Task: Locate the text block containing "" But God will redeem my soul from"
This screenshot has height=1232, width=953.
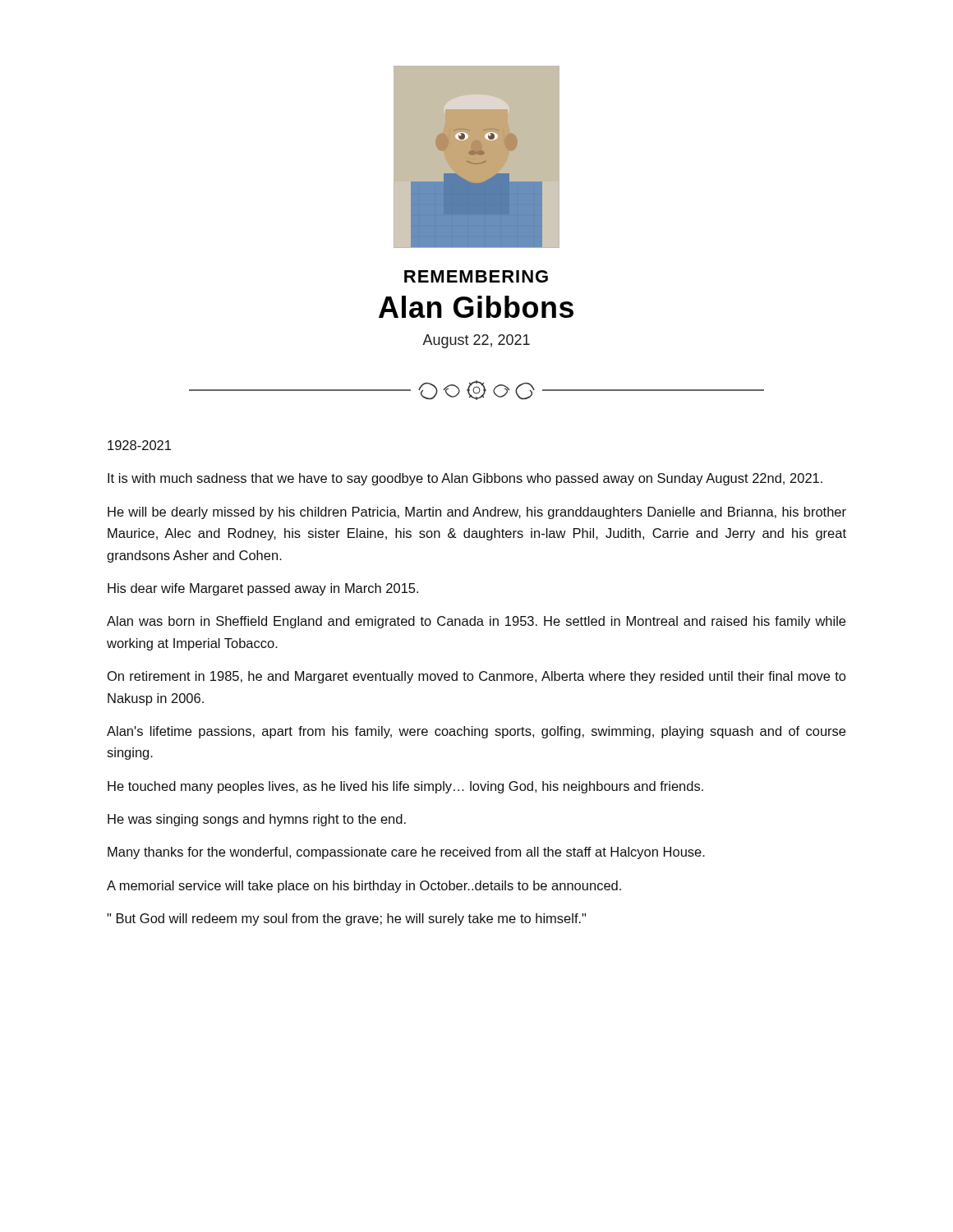Action: [x=347, y=918]
